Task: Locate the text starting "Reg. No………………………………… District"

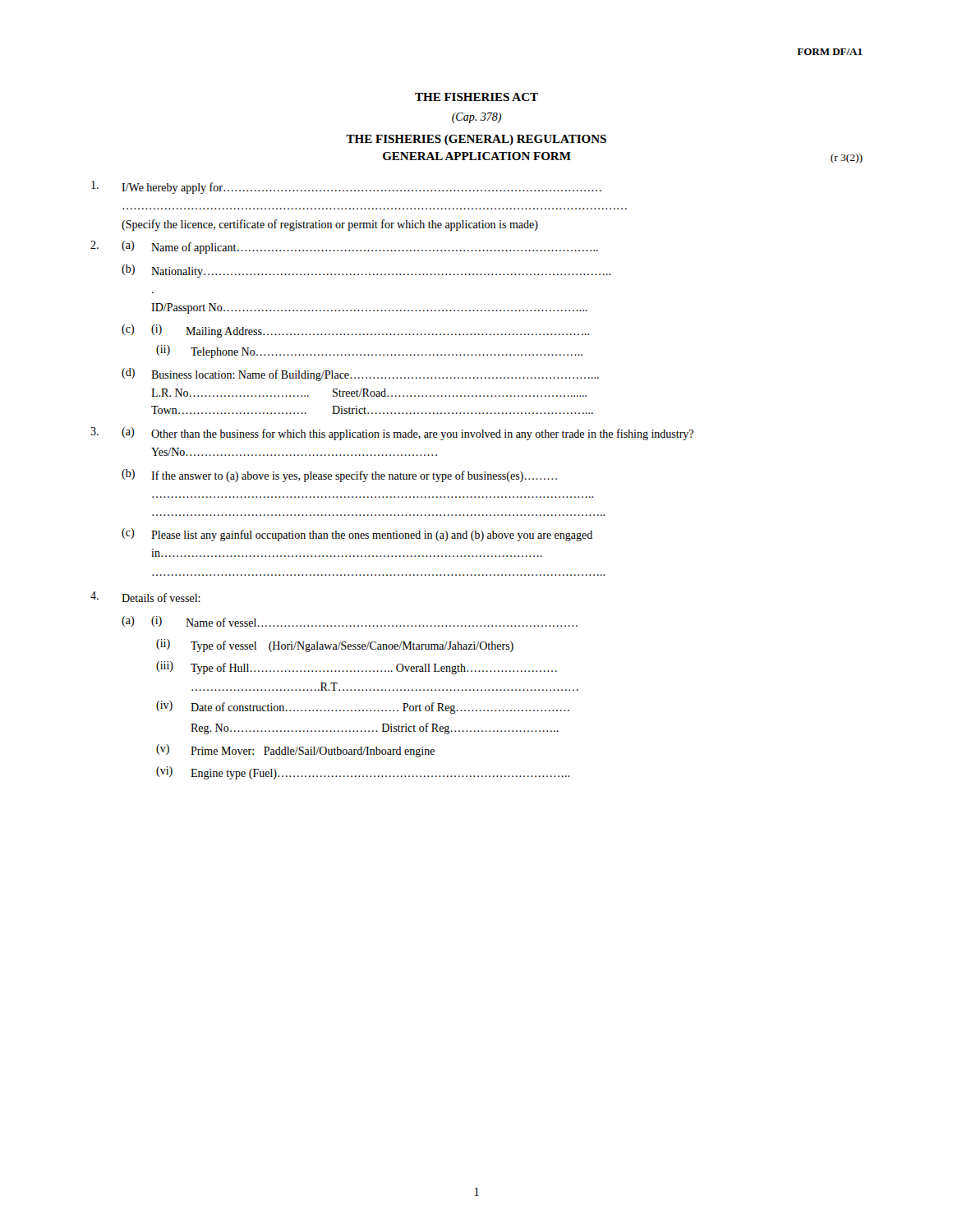Action: click(527, 729)
